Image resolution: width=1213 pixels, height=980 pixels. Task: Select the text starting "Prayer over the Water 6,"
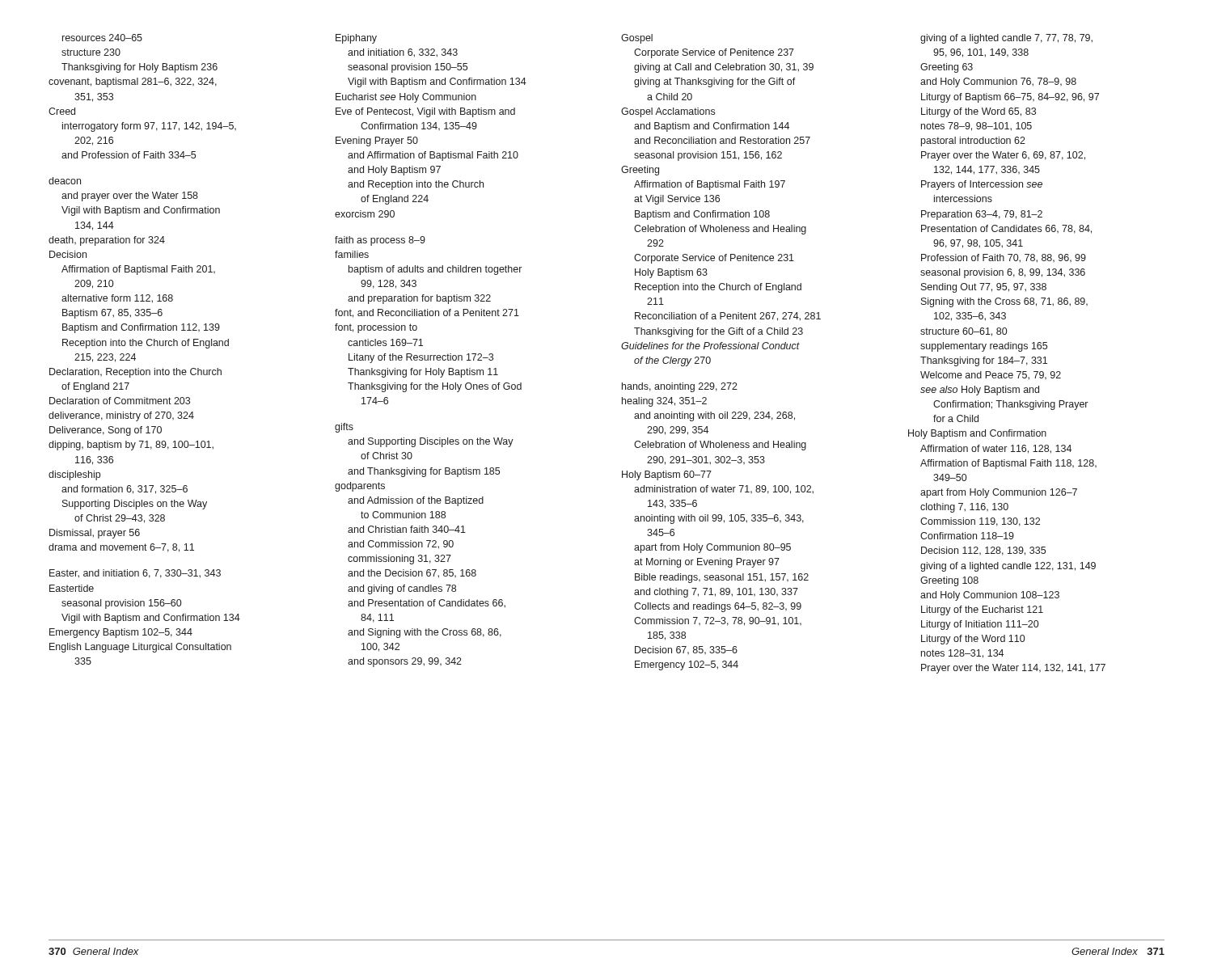coord(1003,155)
